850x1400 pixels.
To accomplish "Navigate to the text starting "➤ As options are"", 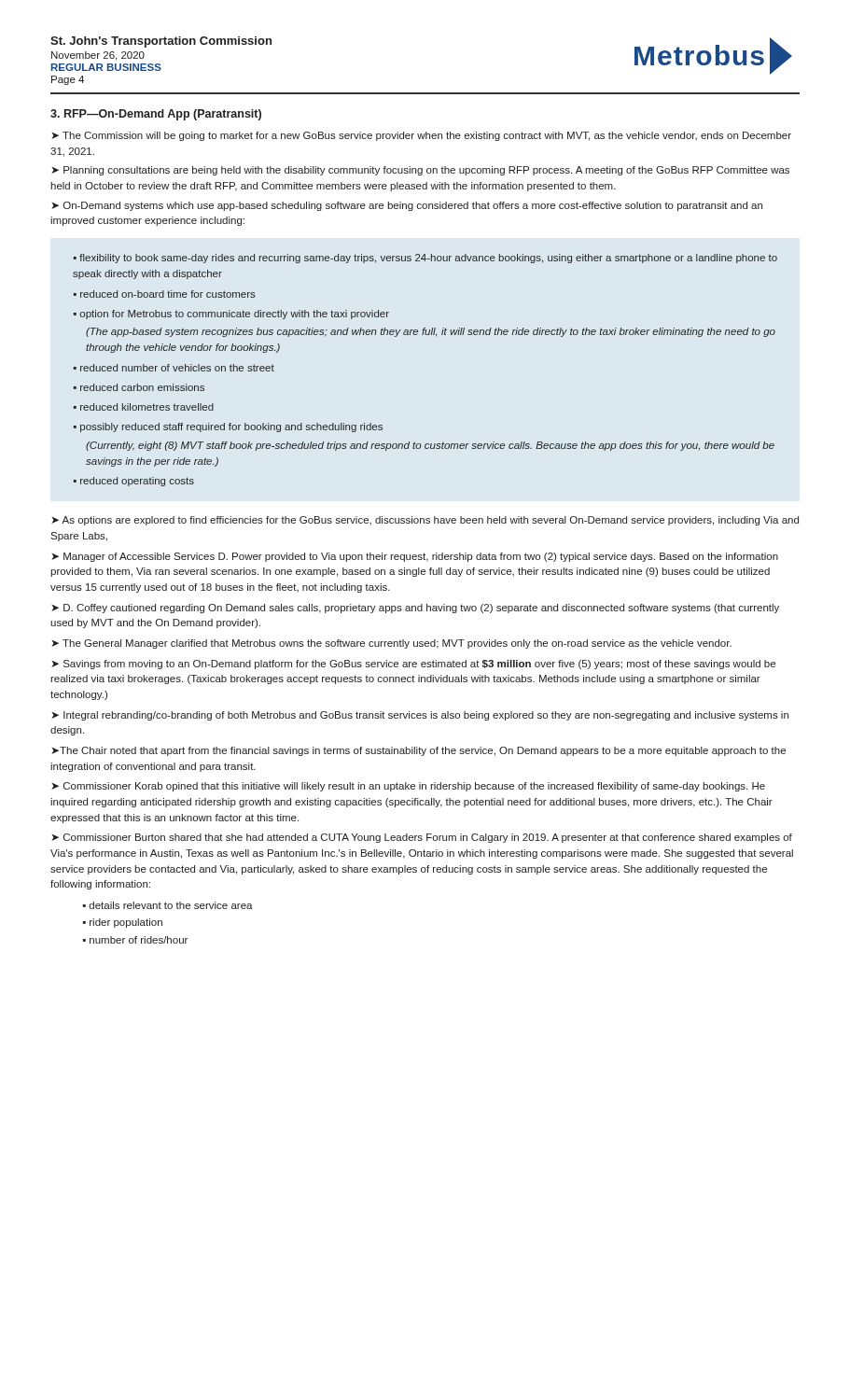I will coord(425,703).
